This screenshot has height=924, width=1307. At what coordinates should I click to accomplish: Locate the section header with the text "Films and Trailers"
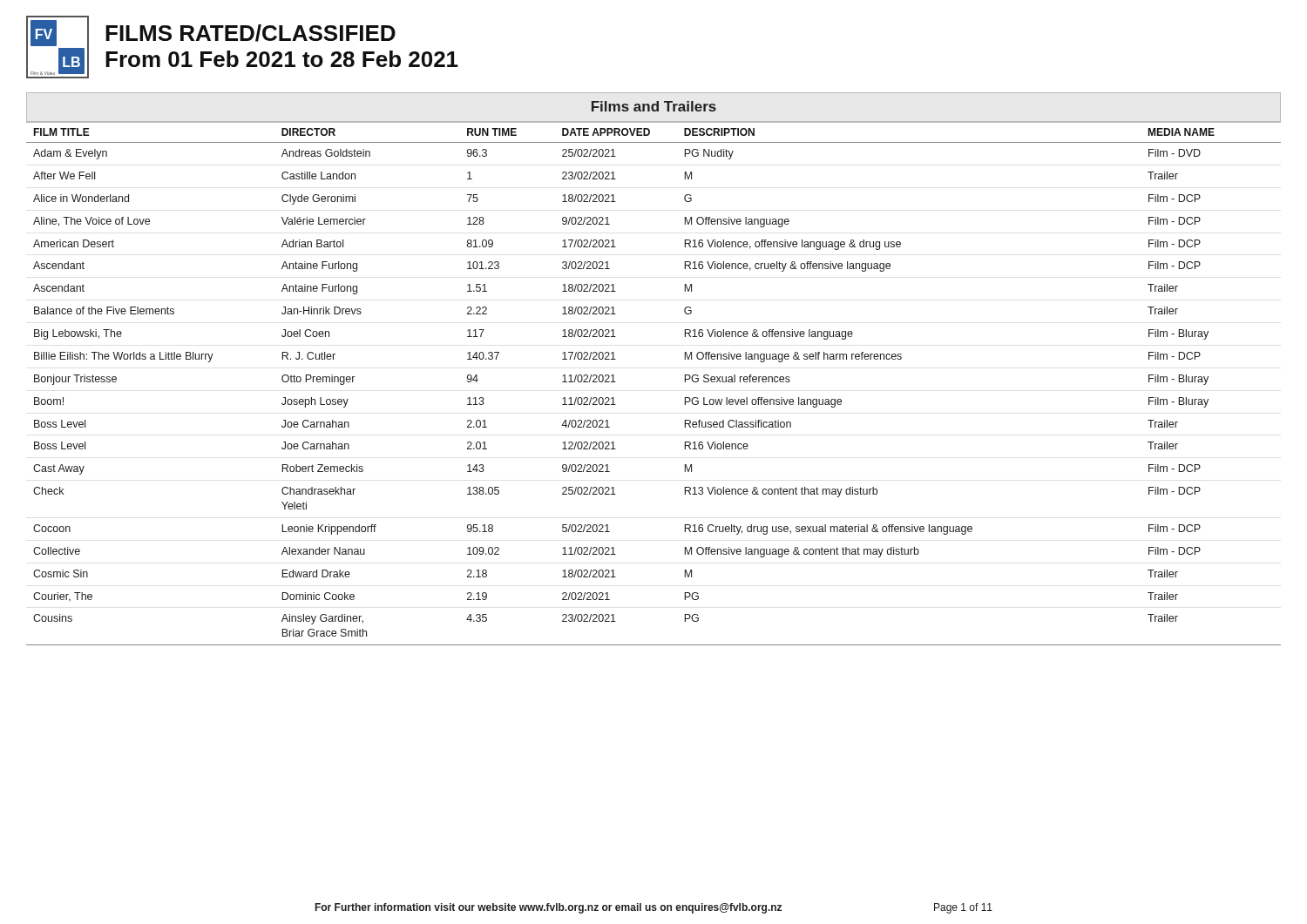point(654,107)
